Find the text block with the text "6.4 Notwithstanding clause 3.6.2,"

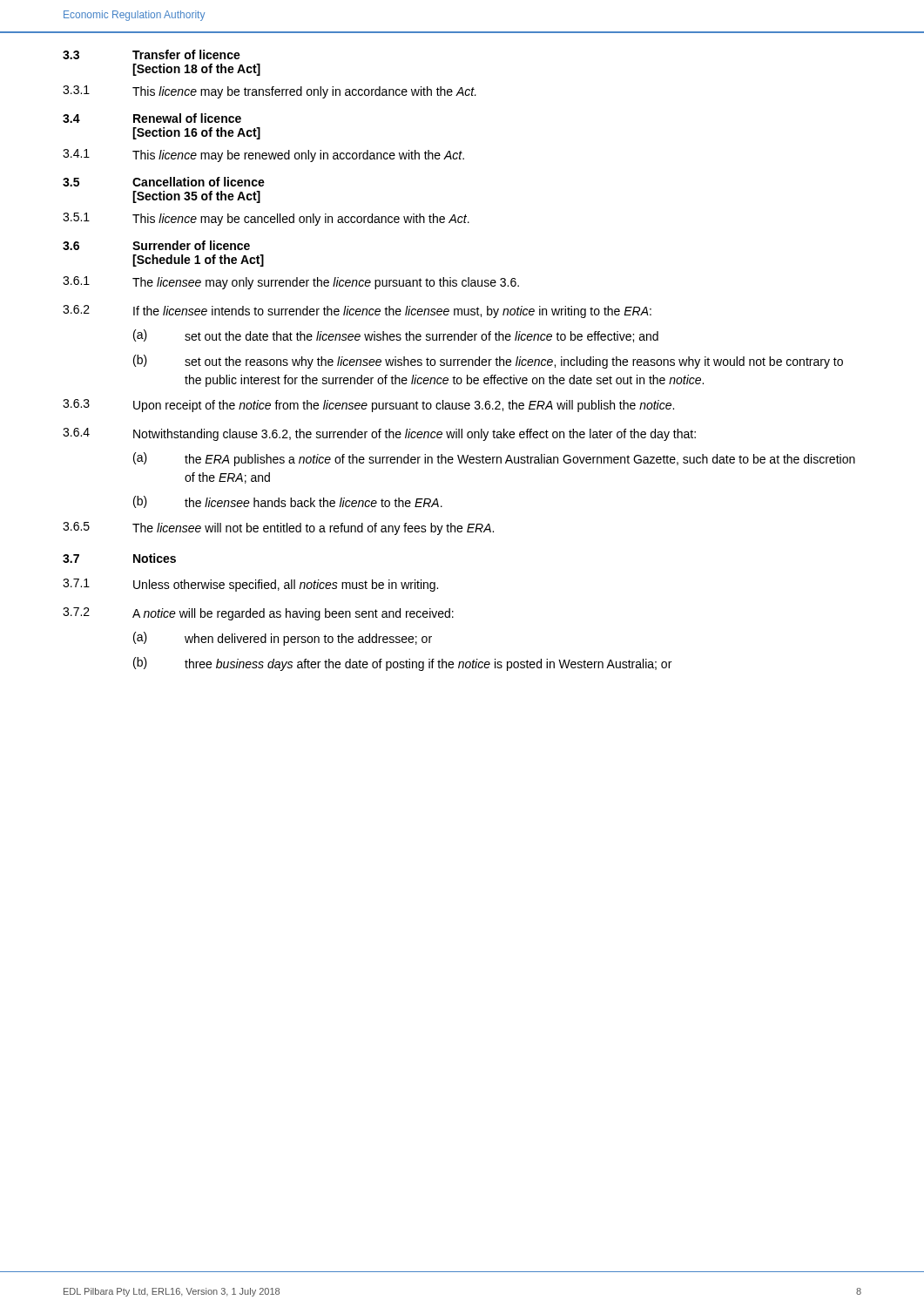[462, 434]
